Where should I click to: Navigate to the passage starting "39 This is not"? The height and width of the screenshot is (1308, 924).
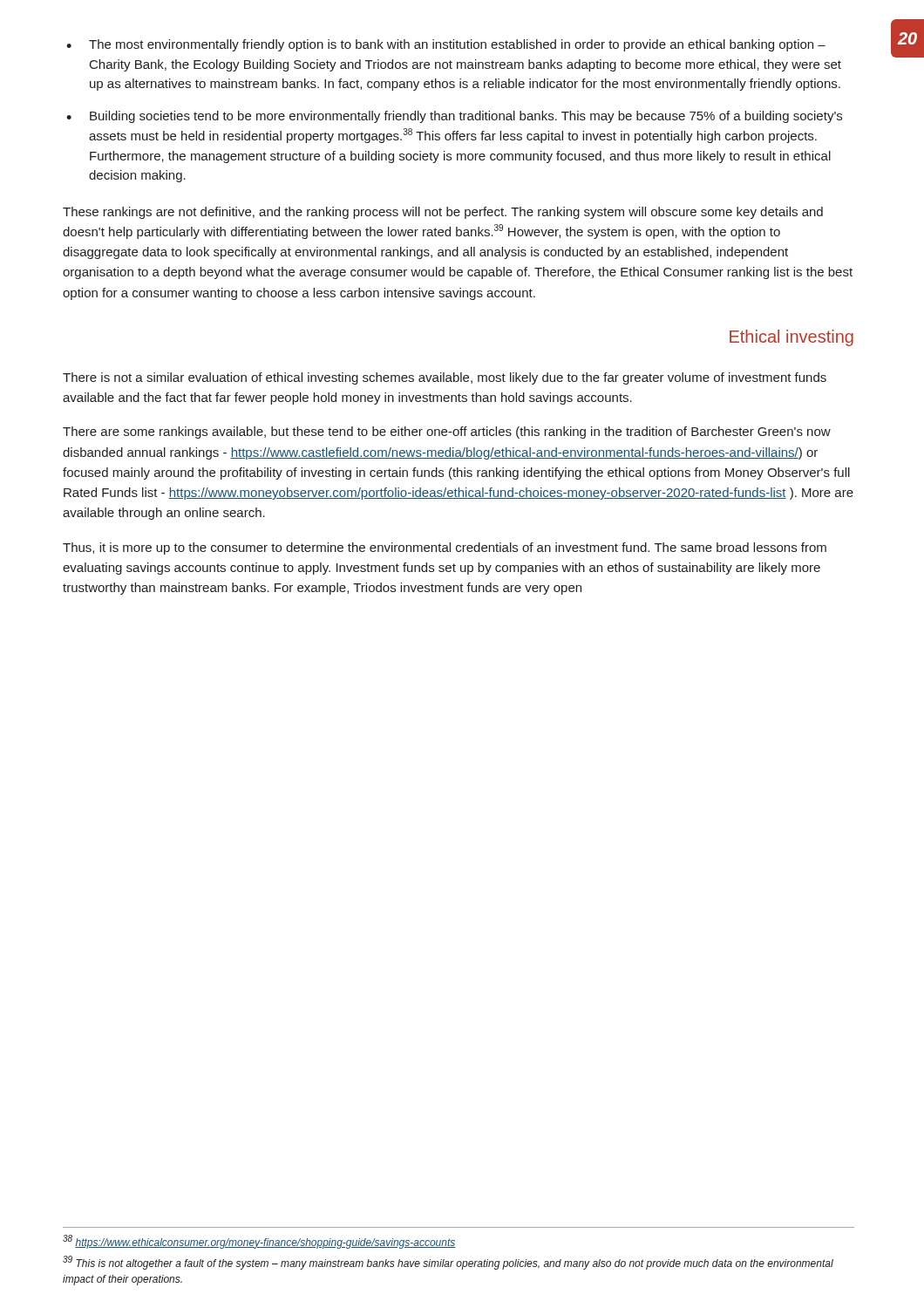[x=448, y=1270]
